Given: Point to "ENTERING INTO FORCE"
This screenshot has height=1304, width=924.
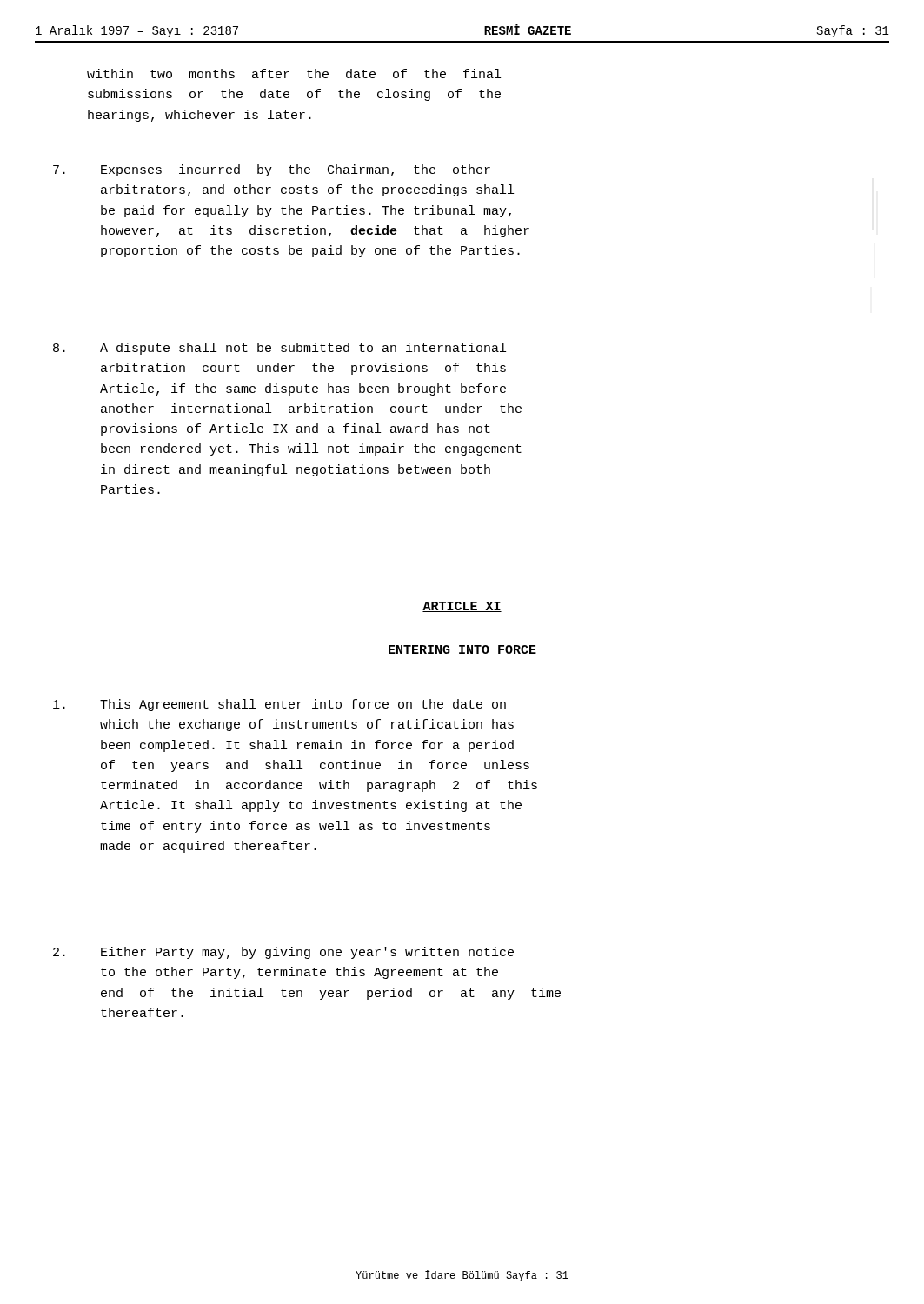Looking at the screenshot, I should (x=462, y=651).
